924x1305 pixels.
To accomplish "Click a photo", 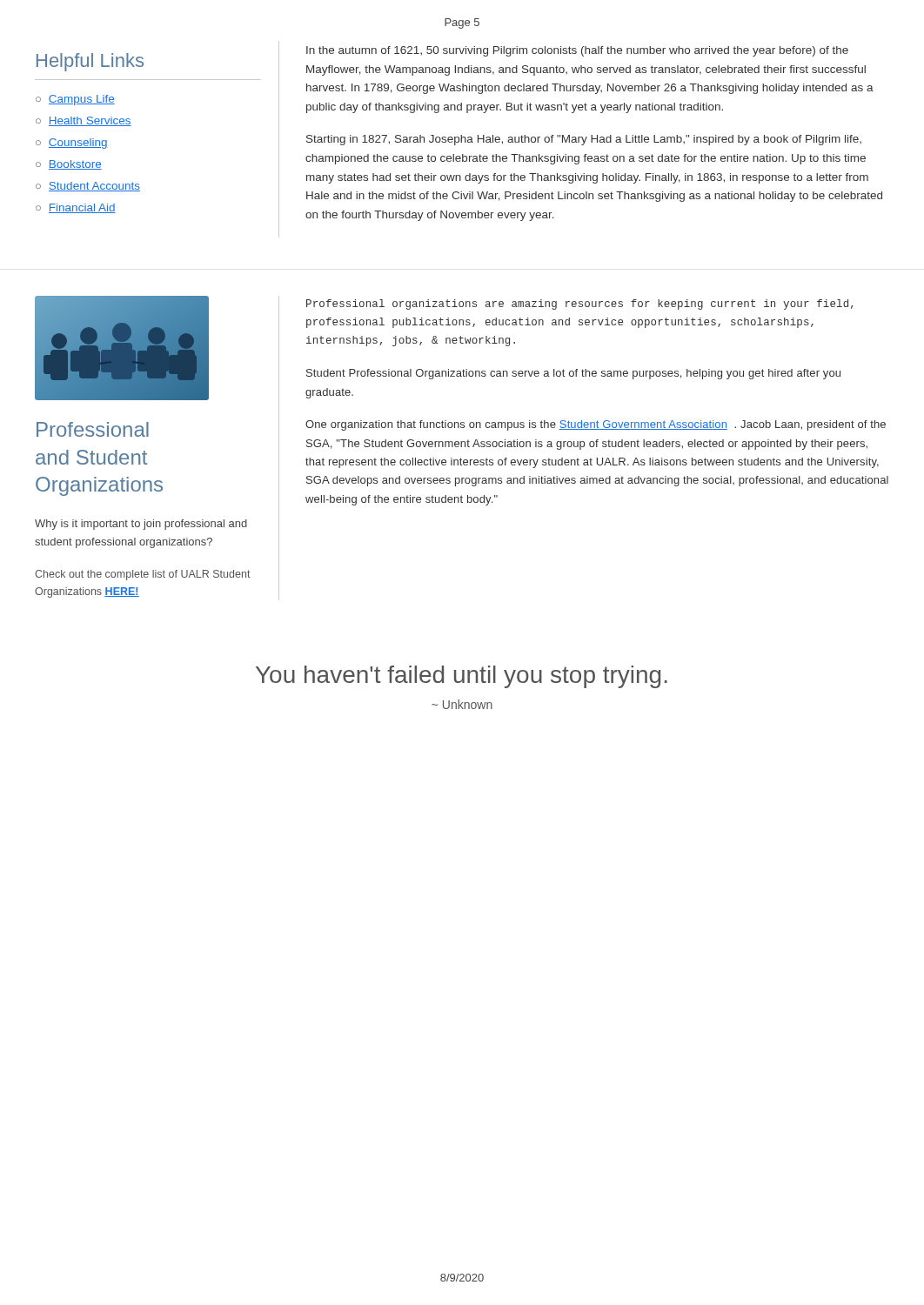I will (148, 348).
